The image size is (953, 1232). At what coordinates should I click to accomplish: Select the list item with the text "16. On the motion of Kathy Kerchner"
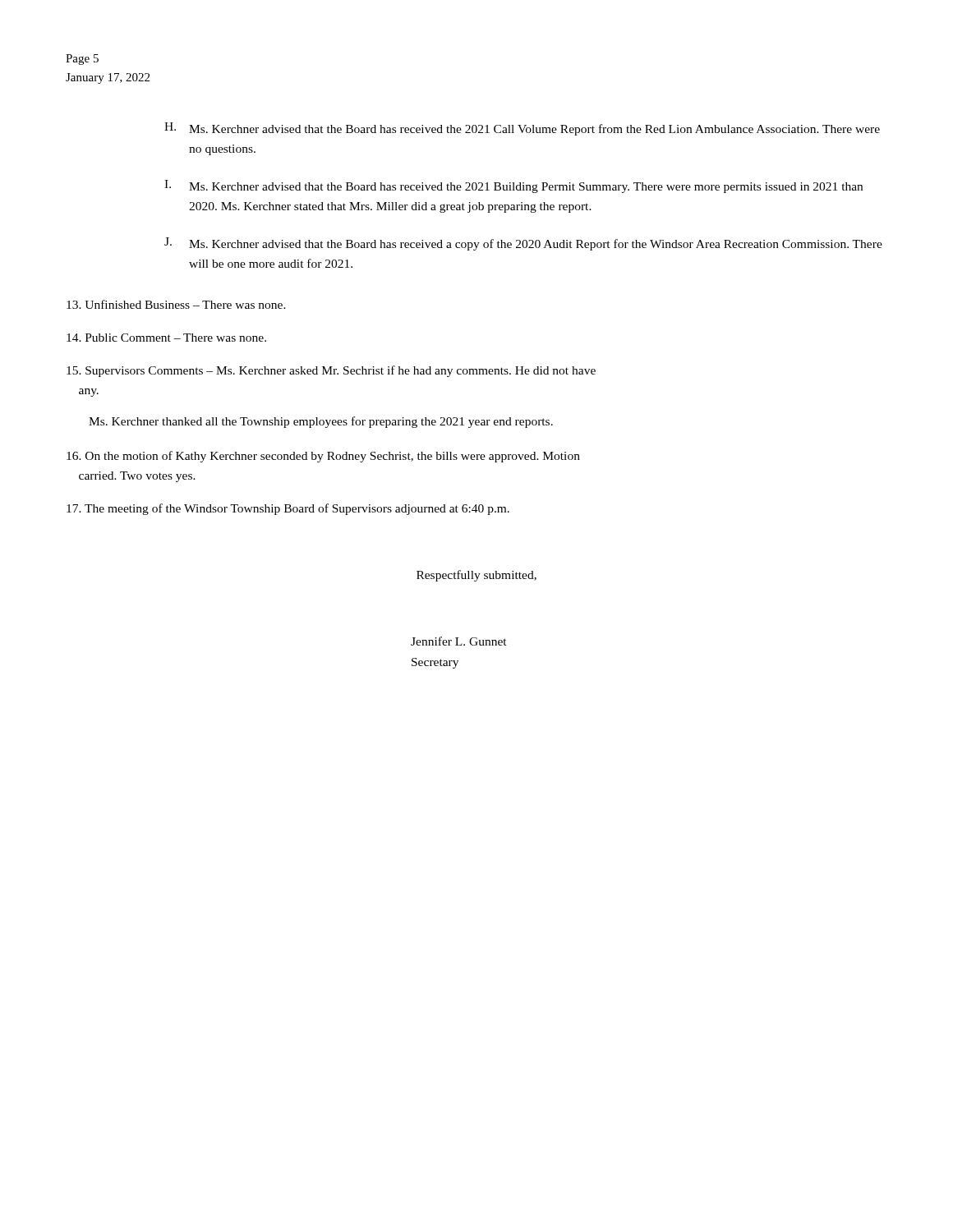click(x=323, y=465)
